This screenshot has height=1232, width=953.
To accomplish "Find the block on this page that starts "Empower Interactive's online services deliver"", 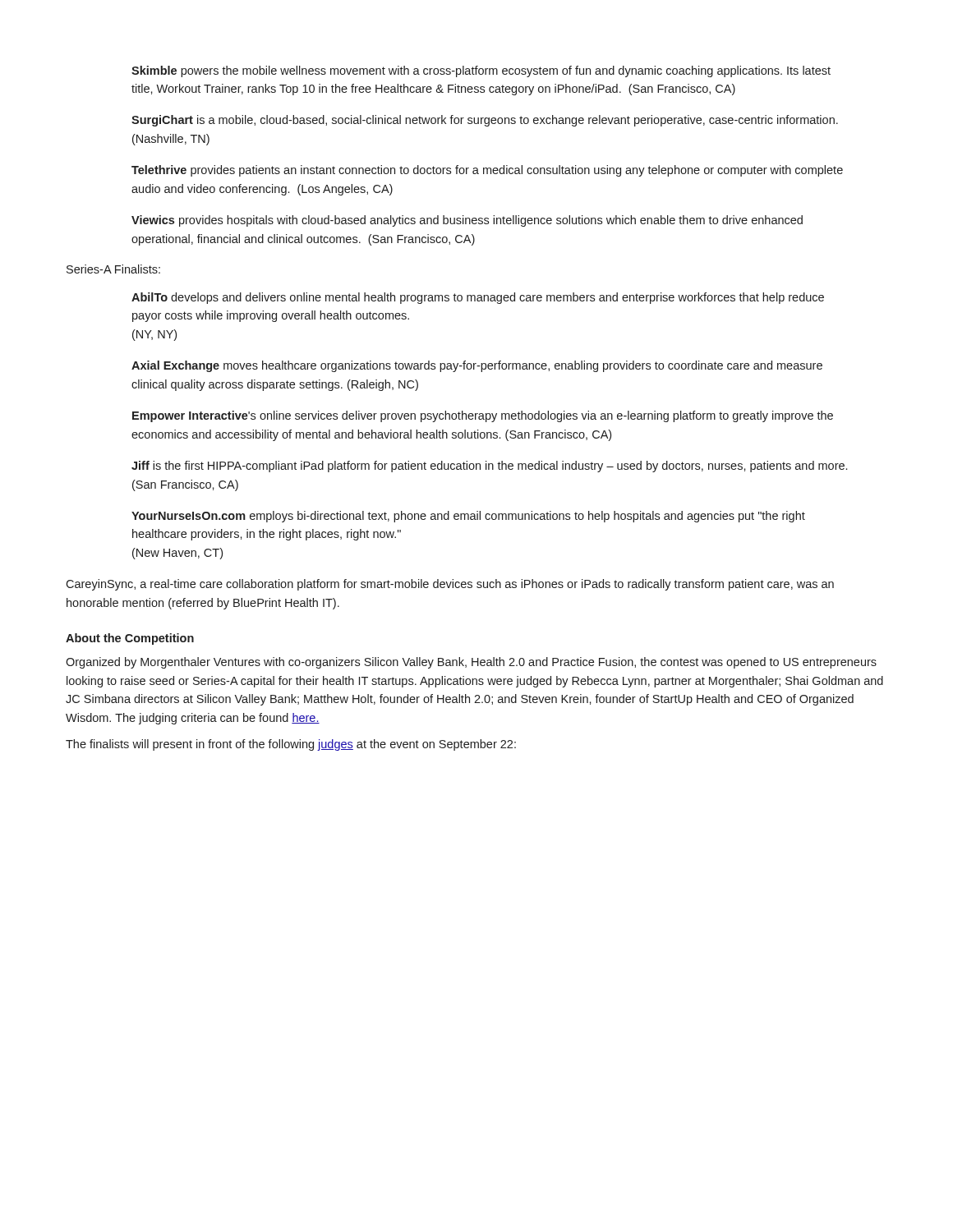I will (493, 425).
